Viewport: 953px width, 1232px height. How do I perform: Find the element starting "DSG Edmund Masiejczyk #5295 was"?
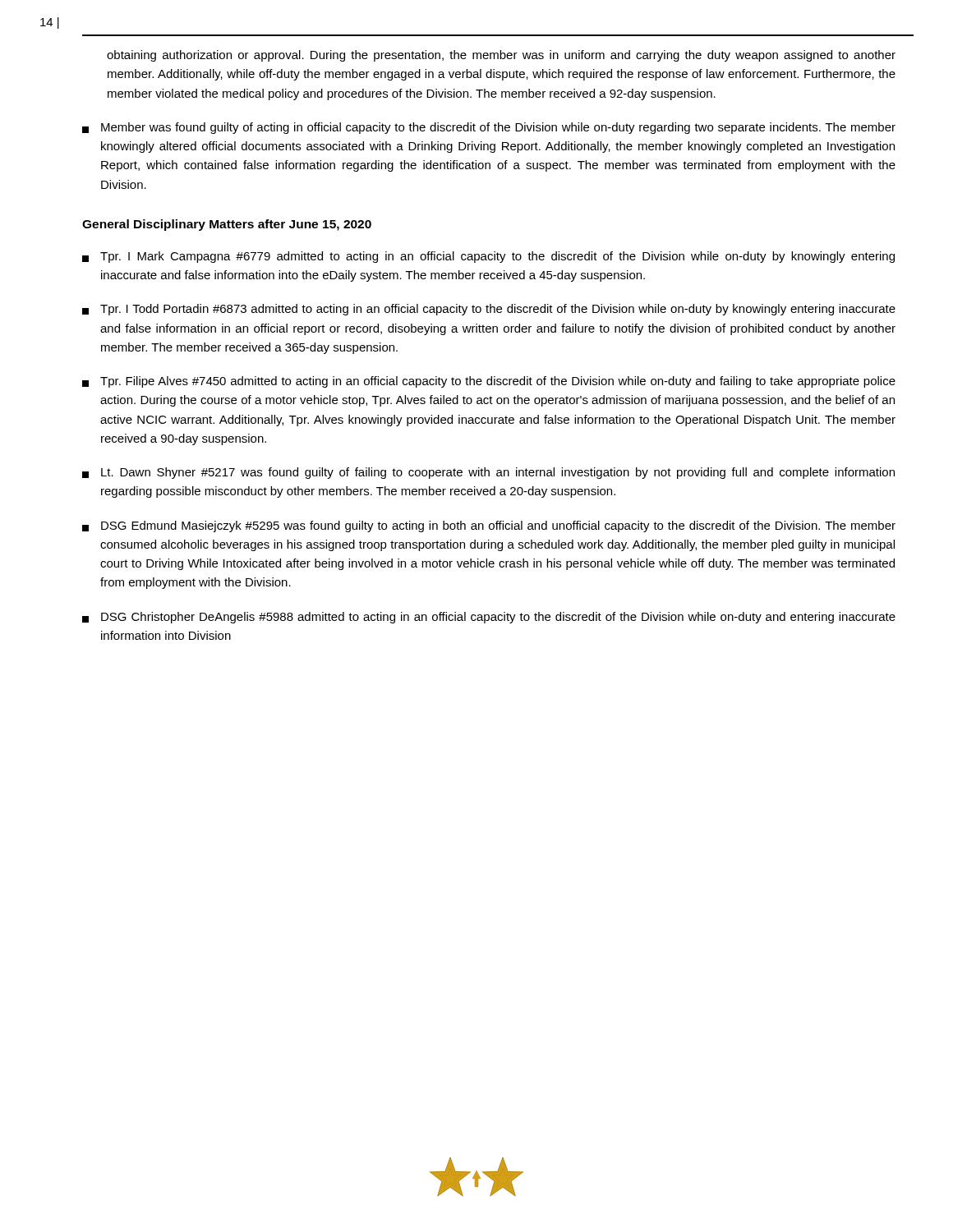[489, 554]
